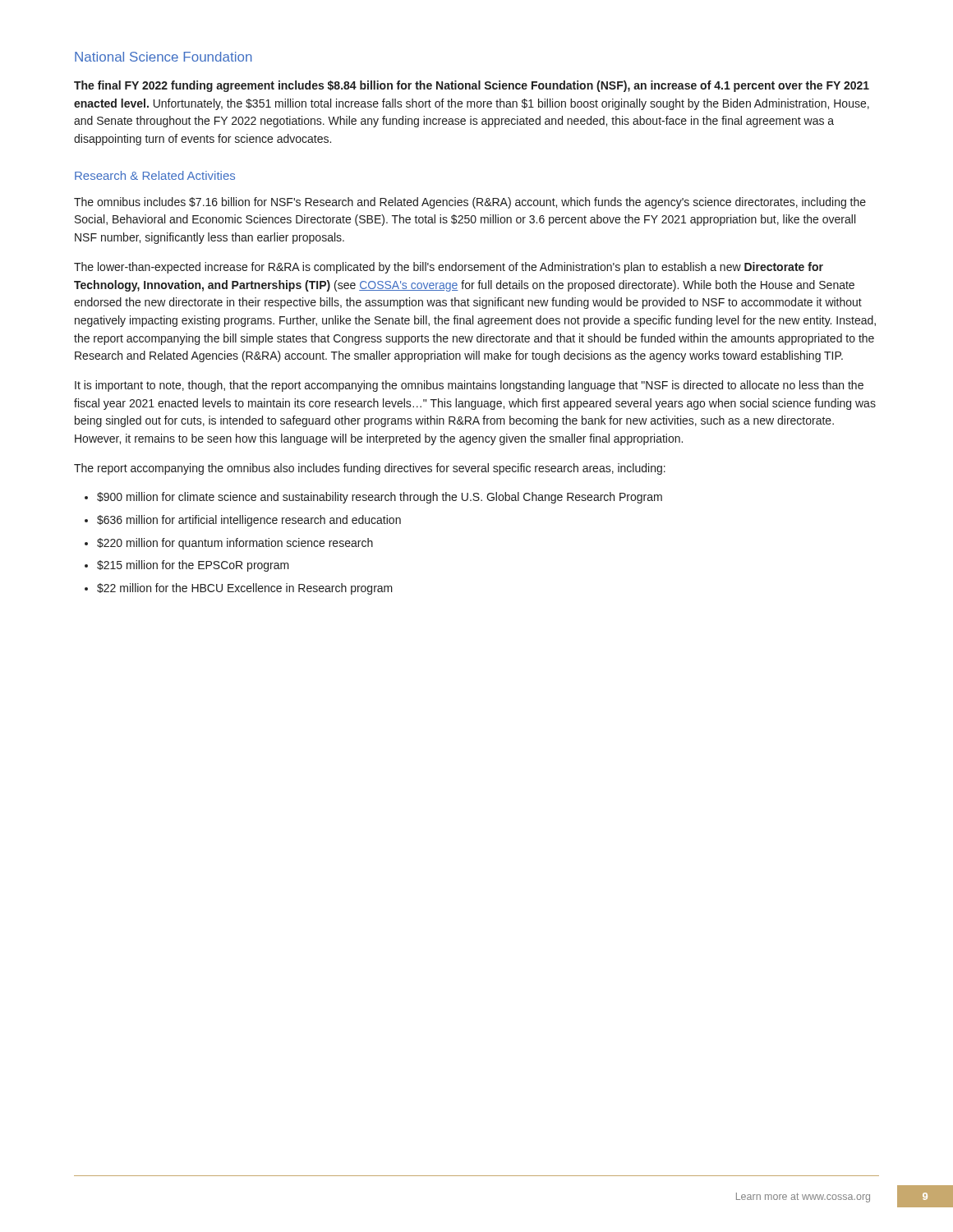Select the element starting "$22 million for the"

[245, 589]
